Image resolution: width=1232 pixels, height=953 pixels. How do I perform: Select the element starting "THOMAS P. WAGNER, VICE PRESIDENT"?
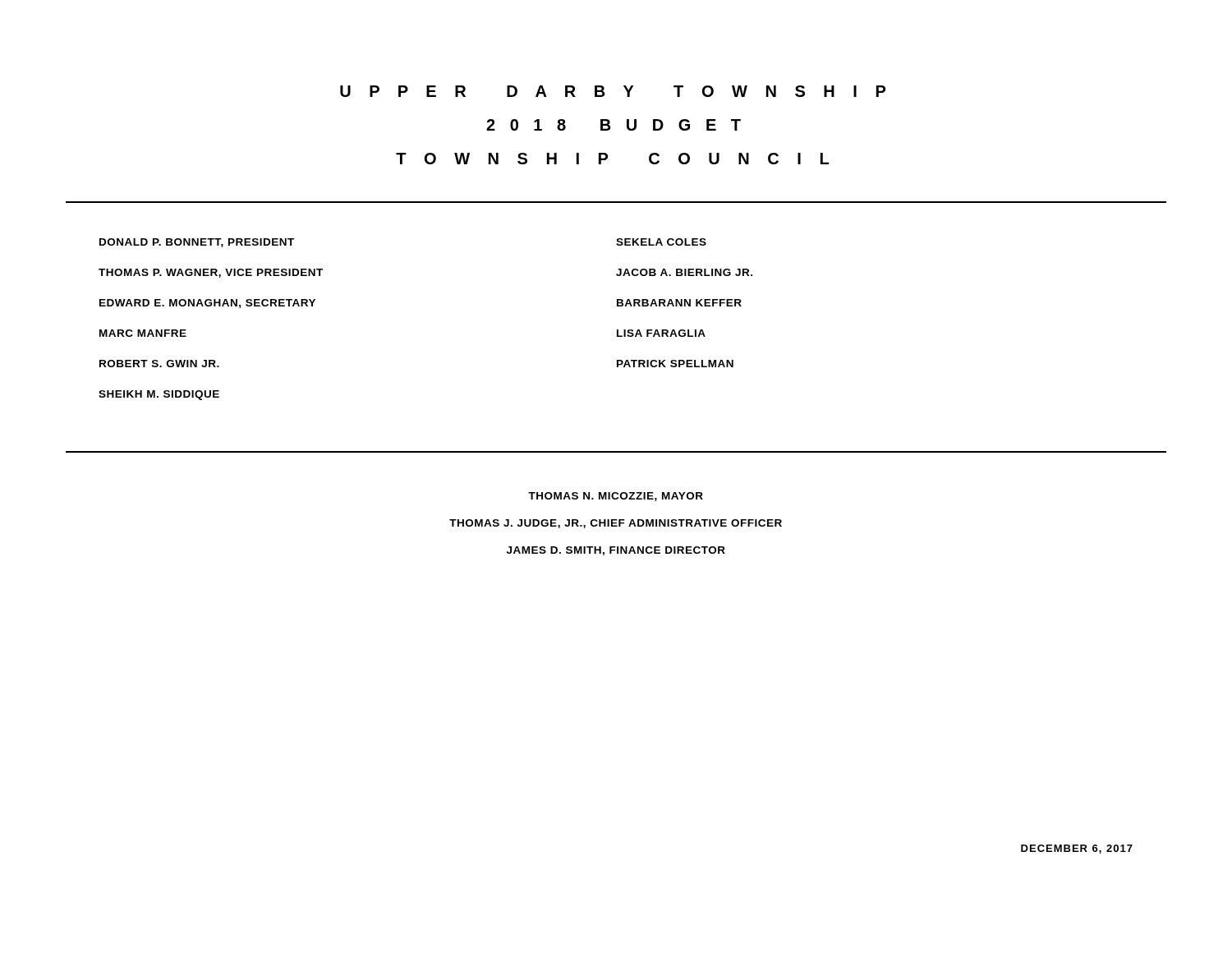tap(211, 272)
